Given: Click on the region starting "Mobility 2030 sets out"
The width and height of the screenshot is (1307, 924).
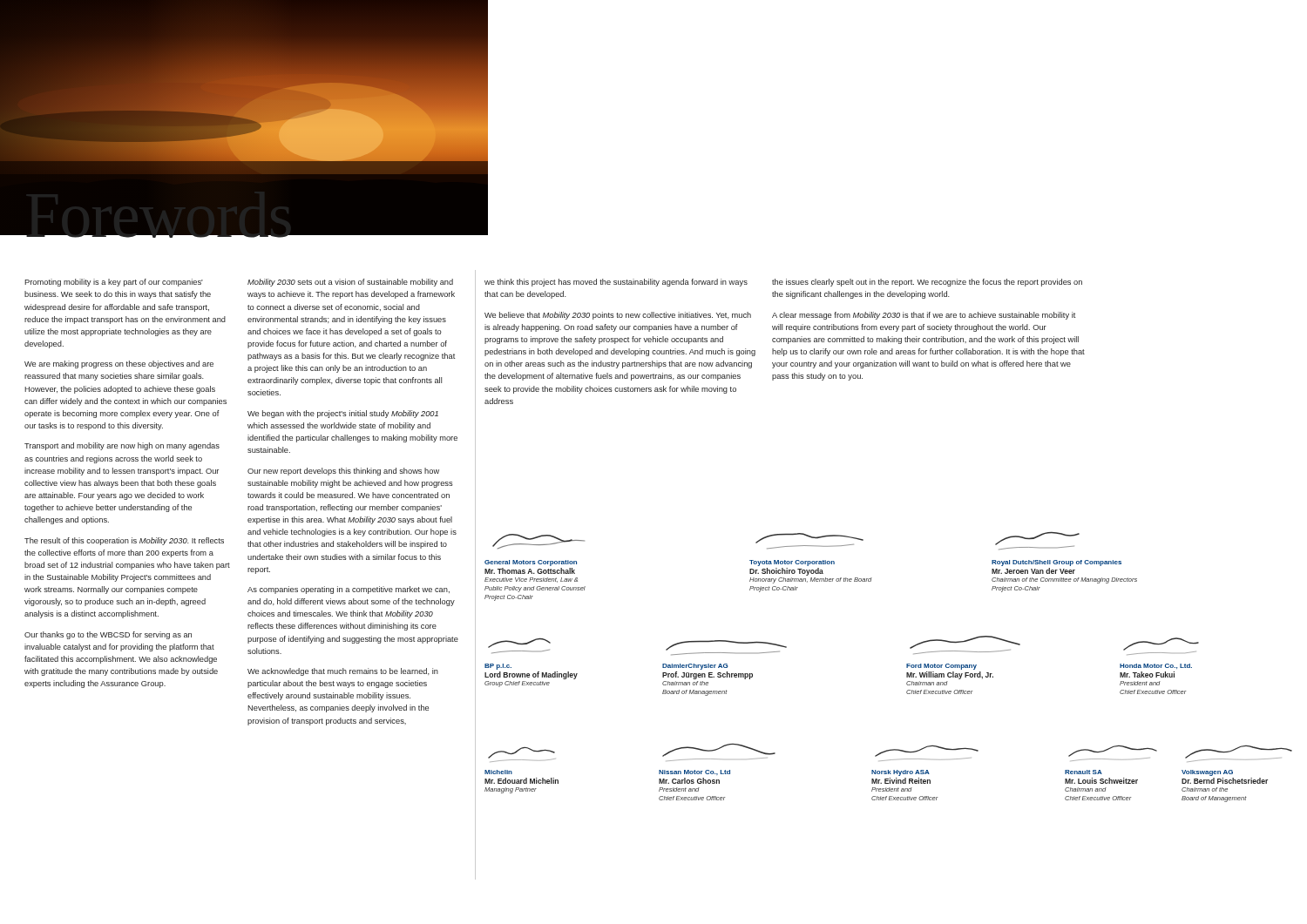Looking at the screenshot, I should point(353,502).
